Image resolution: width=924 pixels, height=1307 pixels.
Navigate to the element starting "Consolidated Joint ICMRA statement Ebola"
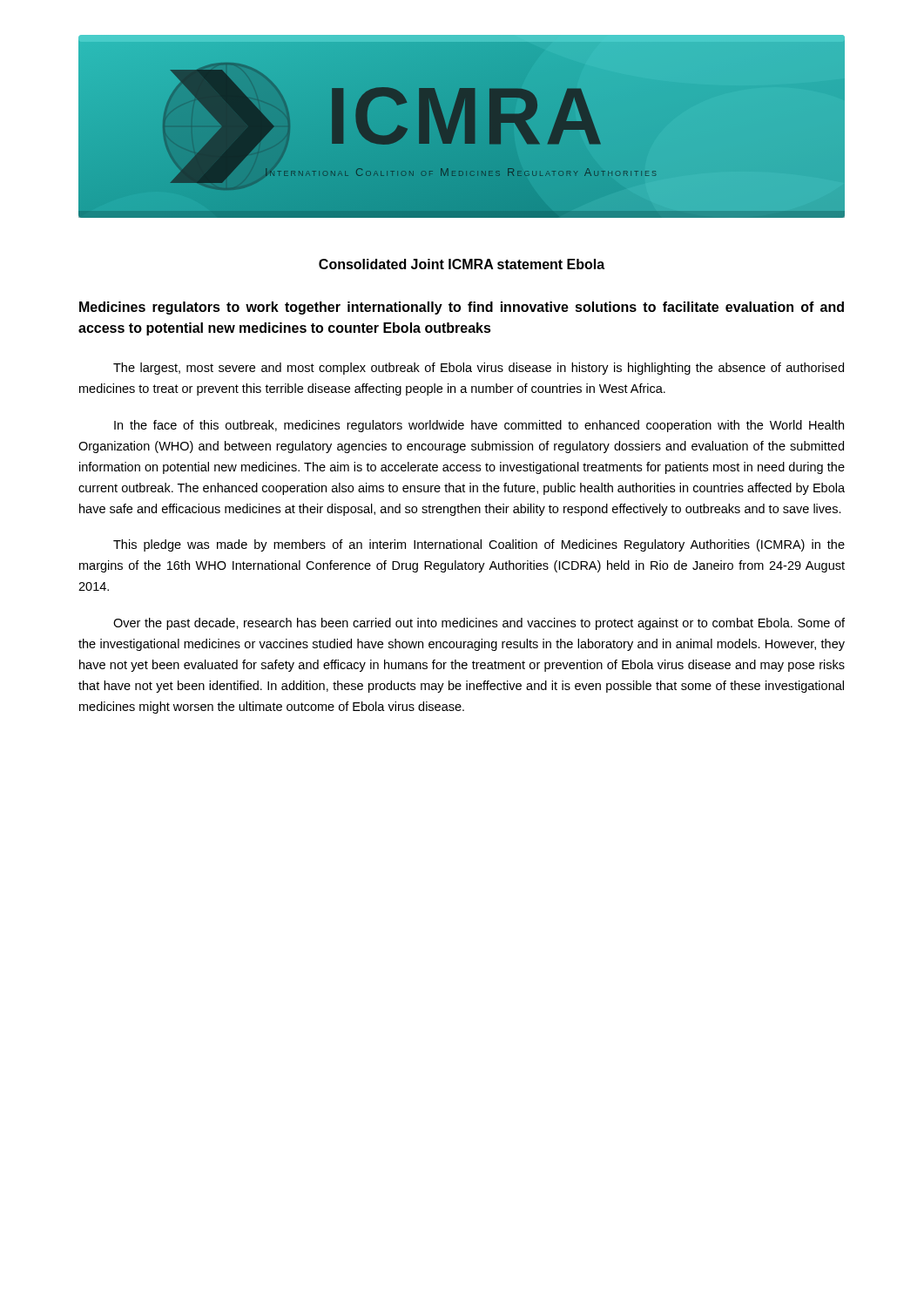point(462,264)
